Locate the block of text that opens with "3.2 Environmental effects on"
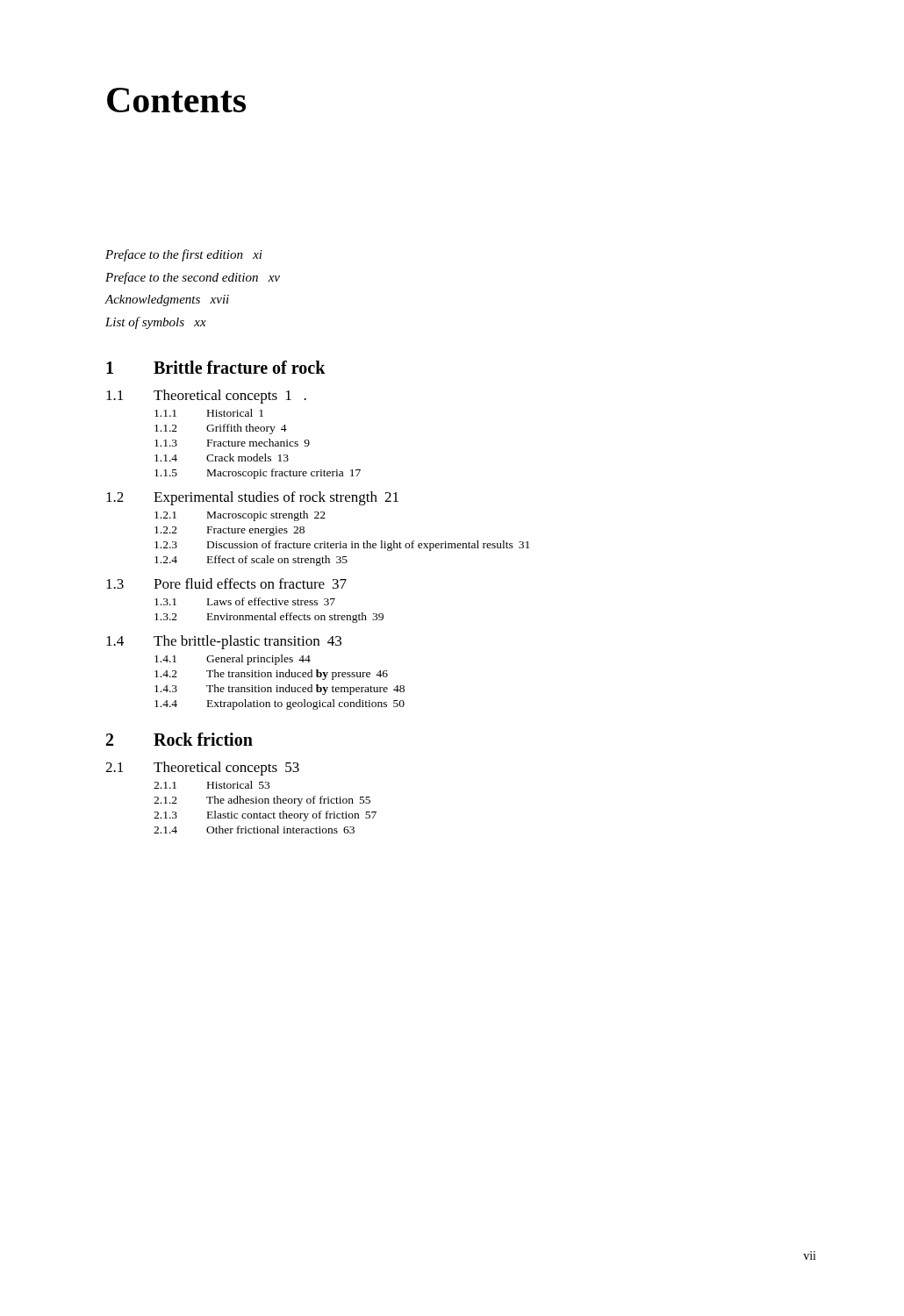Viewport: 904px width, 1316px height. tap(269, 617)
